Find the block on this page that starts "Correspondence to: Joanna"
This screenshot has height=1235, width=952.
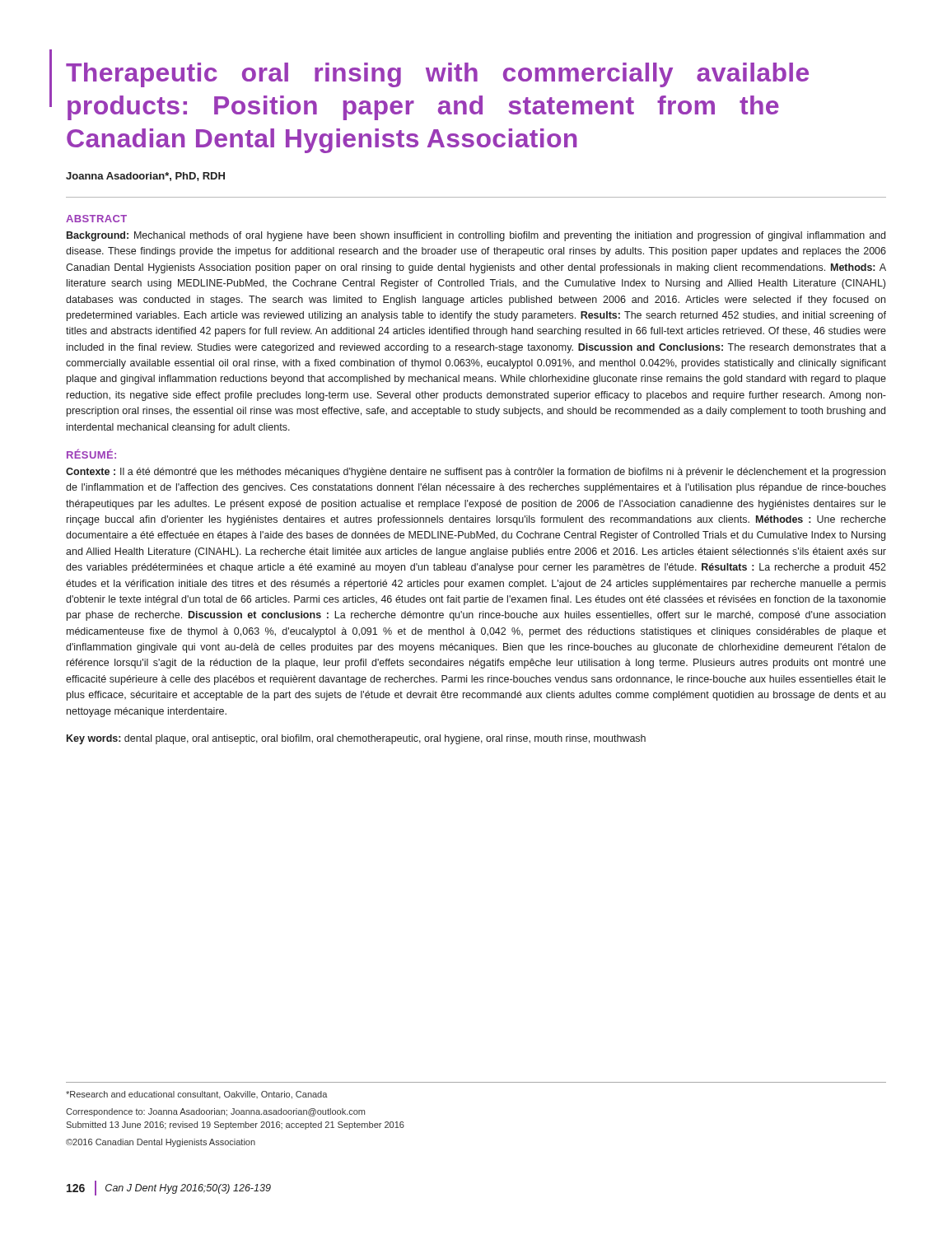point(235,1118)
